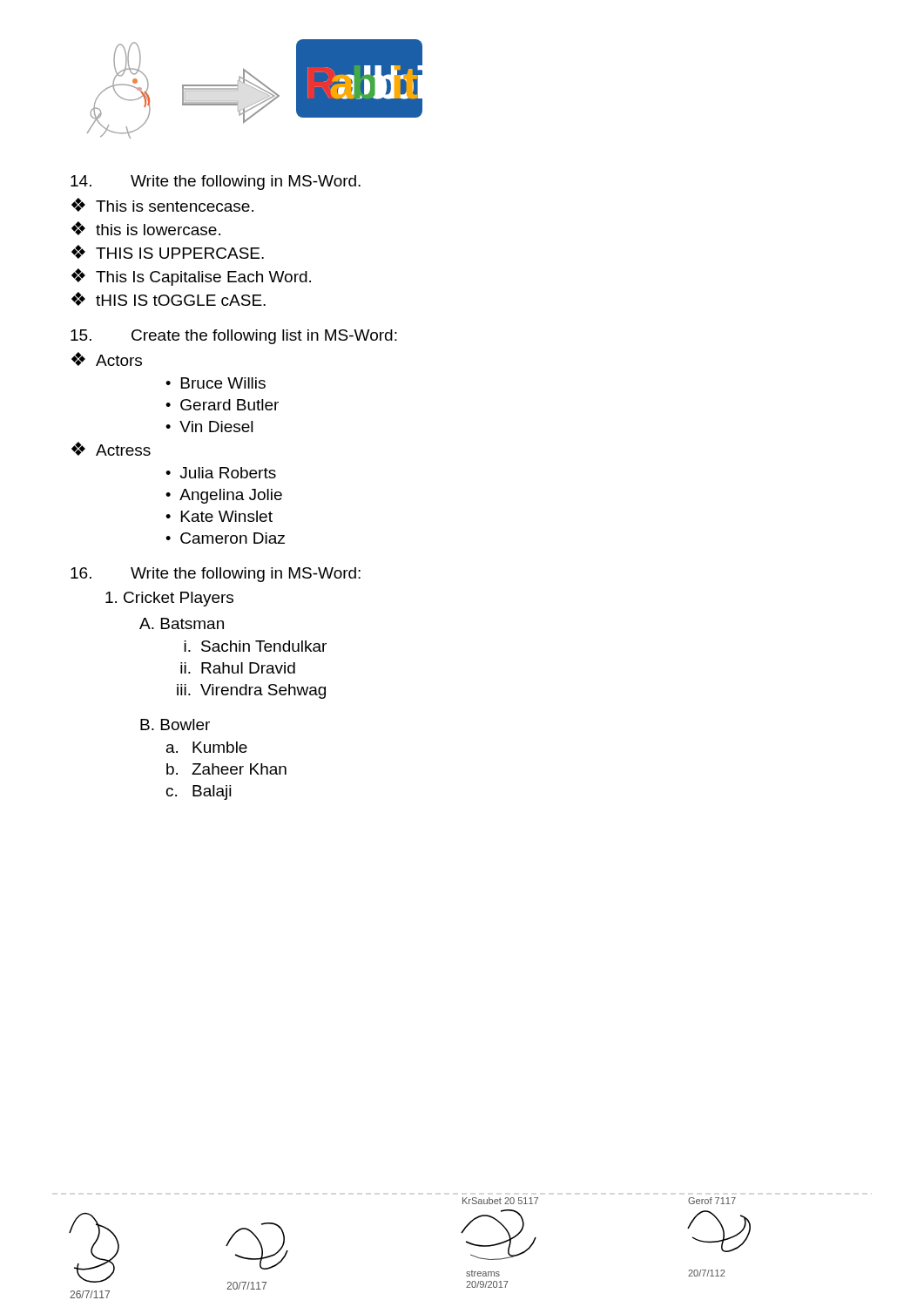Viewport: 924px width, 1307px height.
Task: Where does it say "ii. Rahul Dravid"?
Action: 226,668
